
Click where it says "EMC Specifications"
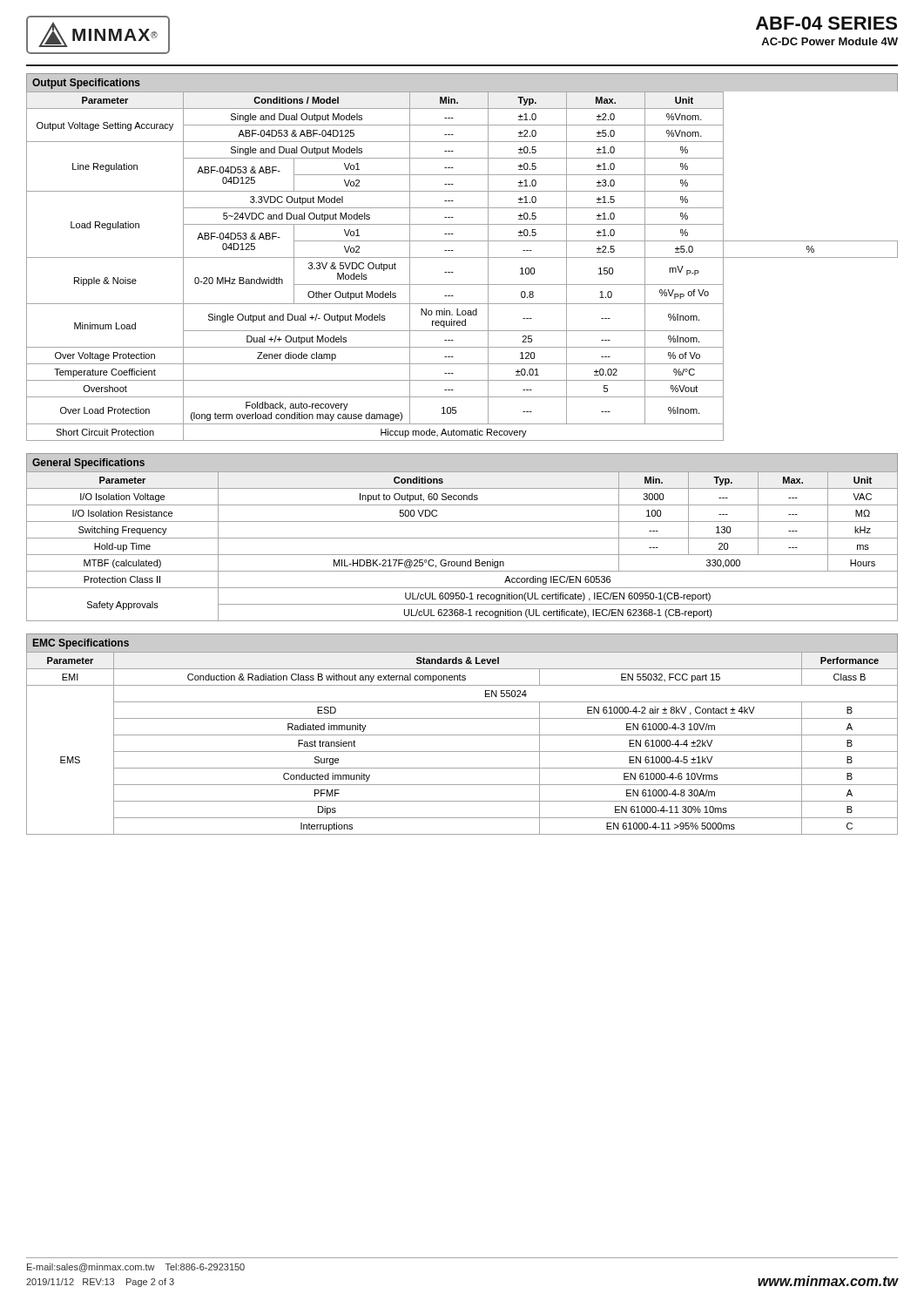click(81, 643)
